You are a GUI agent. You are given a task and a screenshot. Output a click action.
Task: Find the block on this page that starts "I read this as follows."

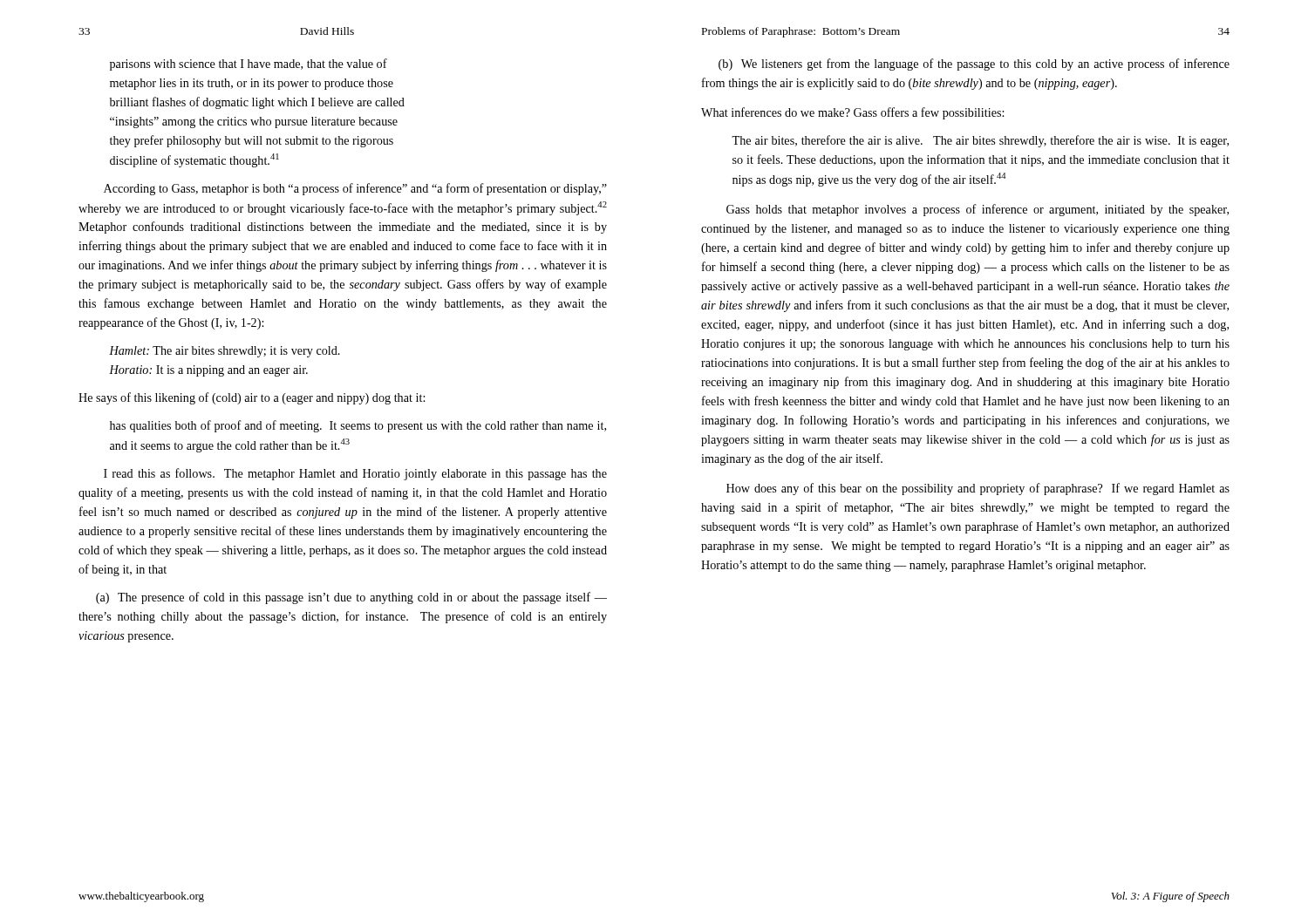(343, 521)
